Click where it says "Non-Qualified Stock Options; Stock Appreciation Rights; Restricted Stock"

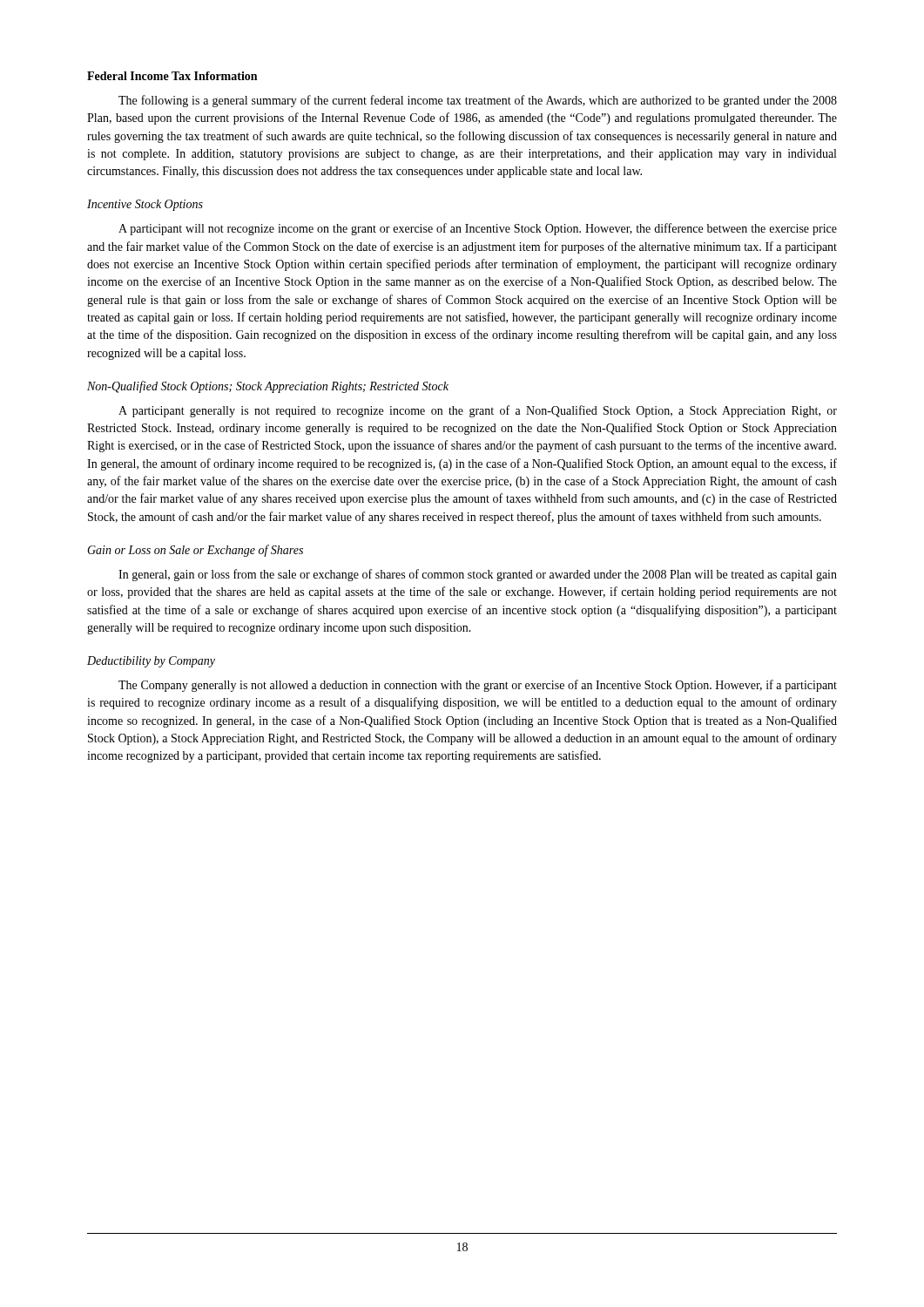(x=268, y=386)
